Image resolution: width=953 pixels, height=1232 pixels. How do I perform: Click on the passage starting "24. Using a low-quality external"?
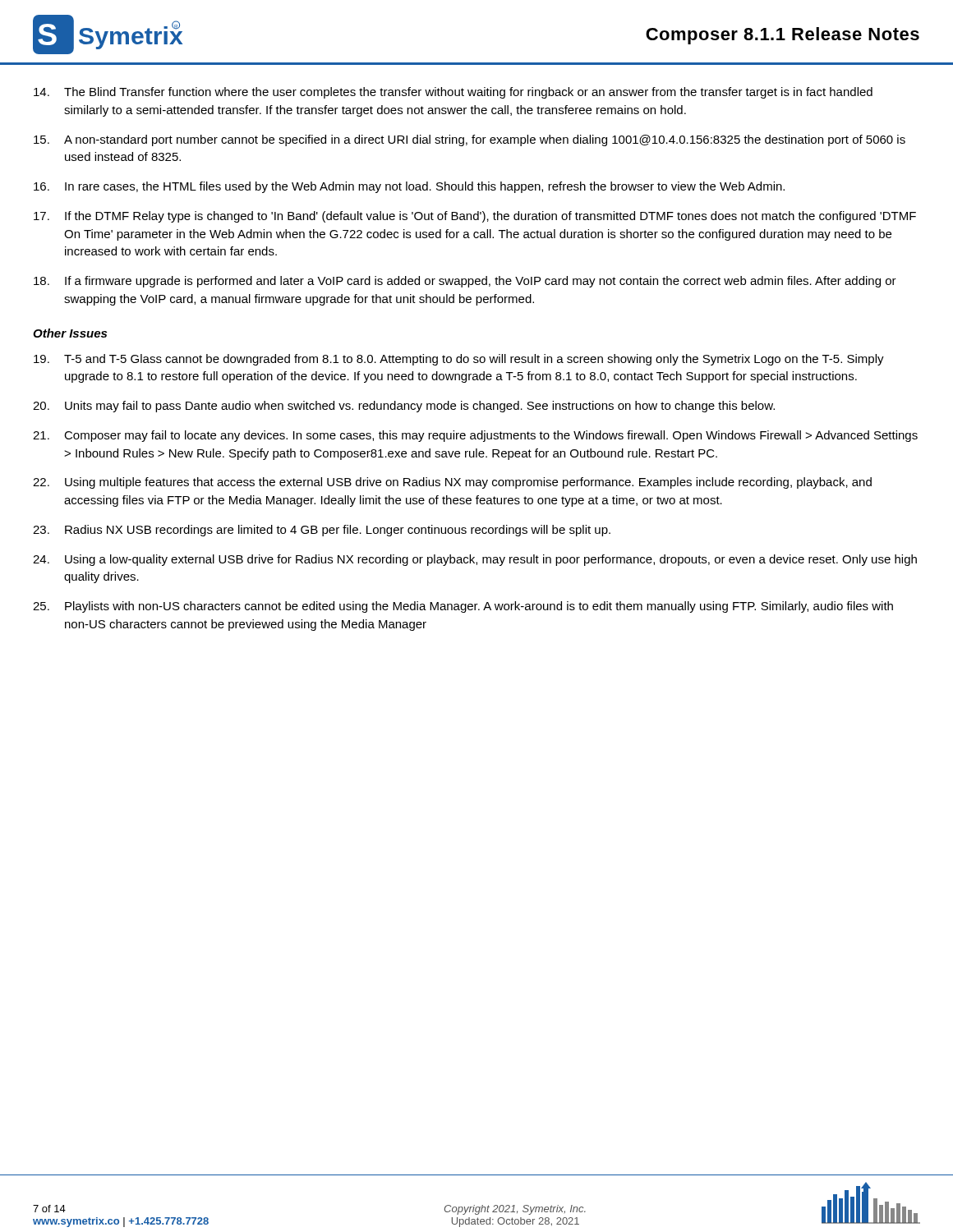476,568
